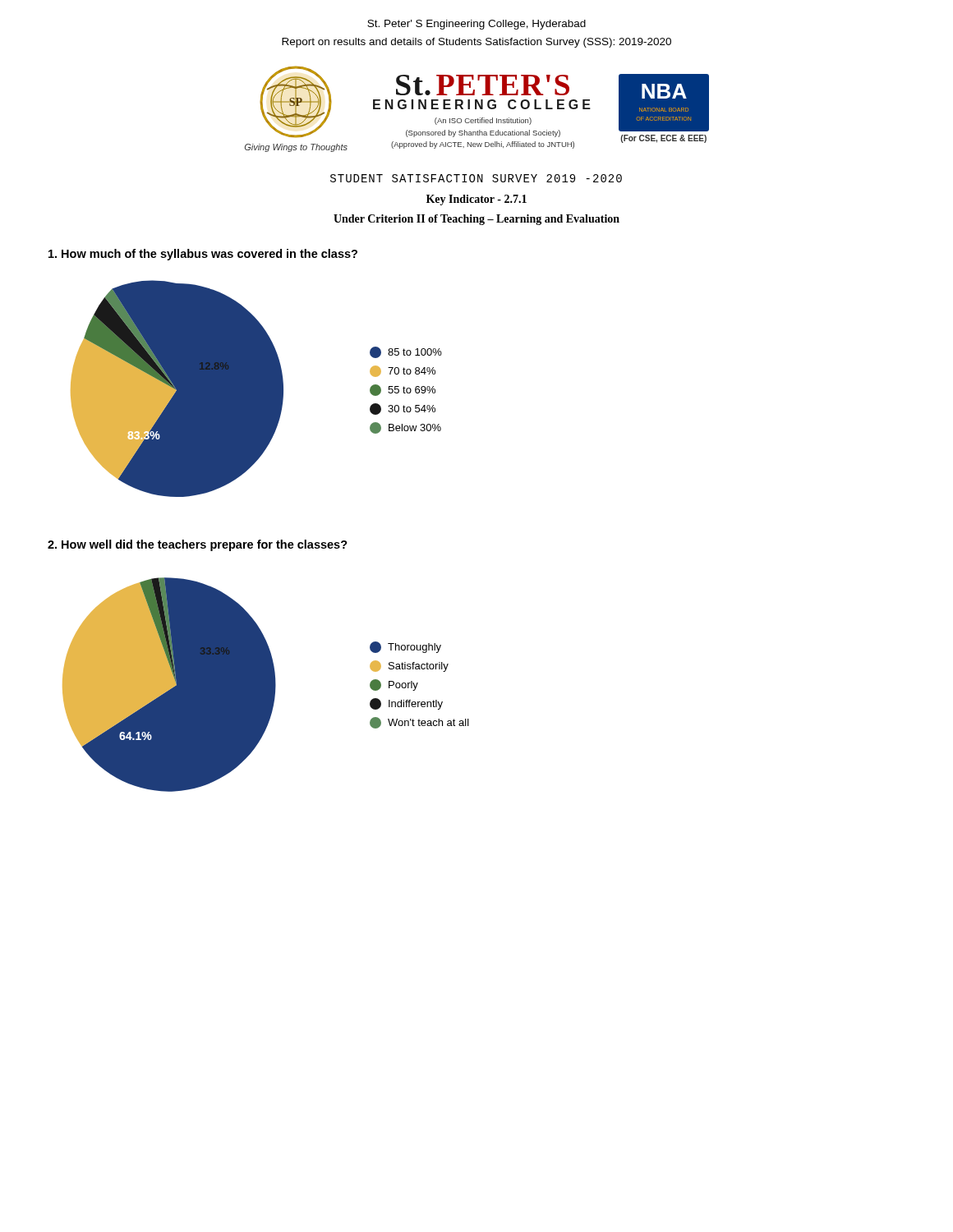The image size is (953, 1232).
Task: Locate the logo
Action: point(476,109)
